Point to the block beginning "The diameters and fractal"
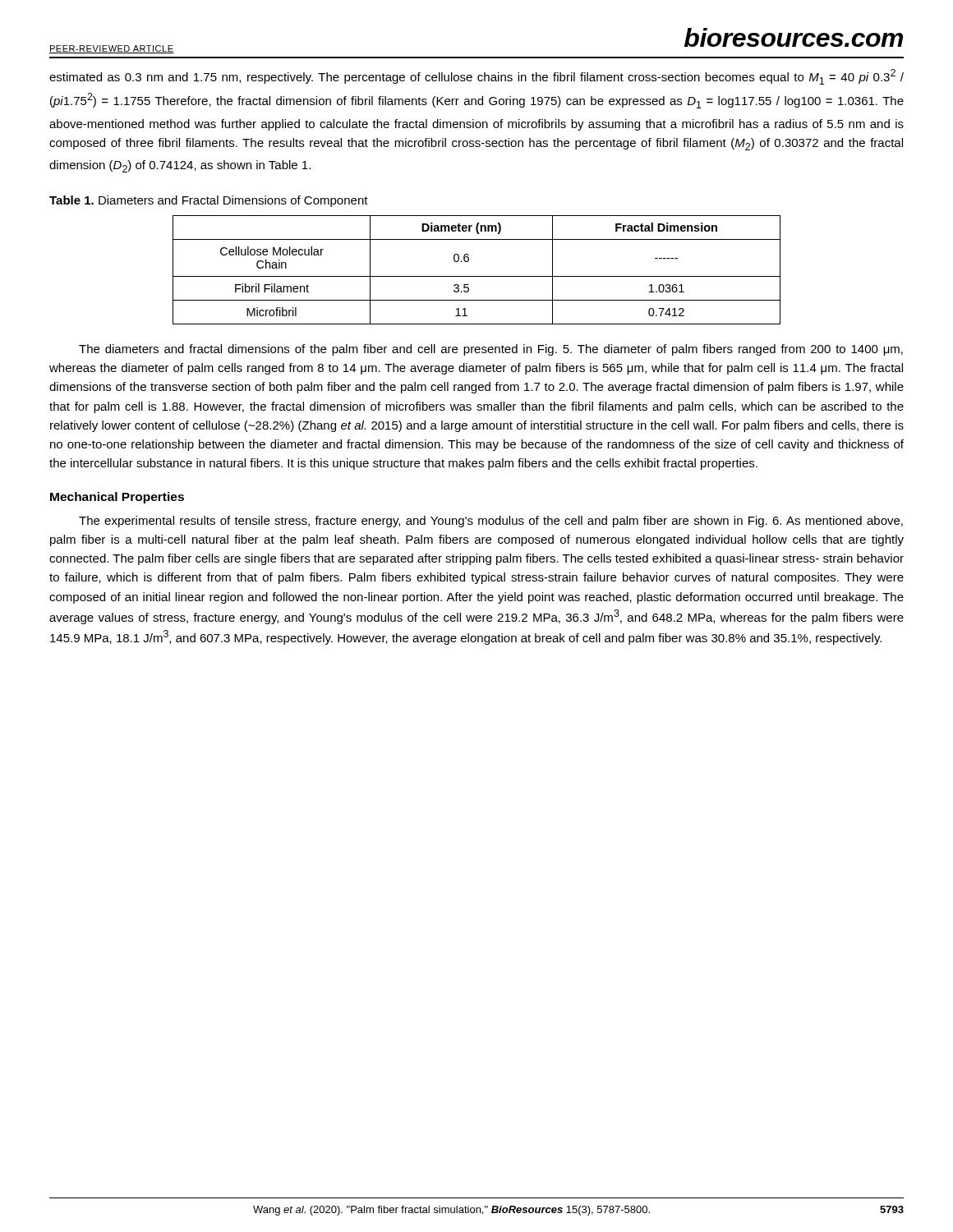This screenshot has height=1232, width=953. coord(476,406)
